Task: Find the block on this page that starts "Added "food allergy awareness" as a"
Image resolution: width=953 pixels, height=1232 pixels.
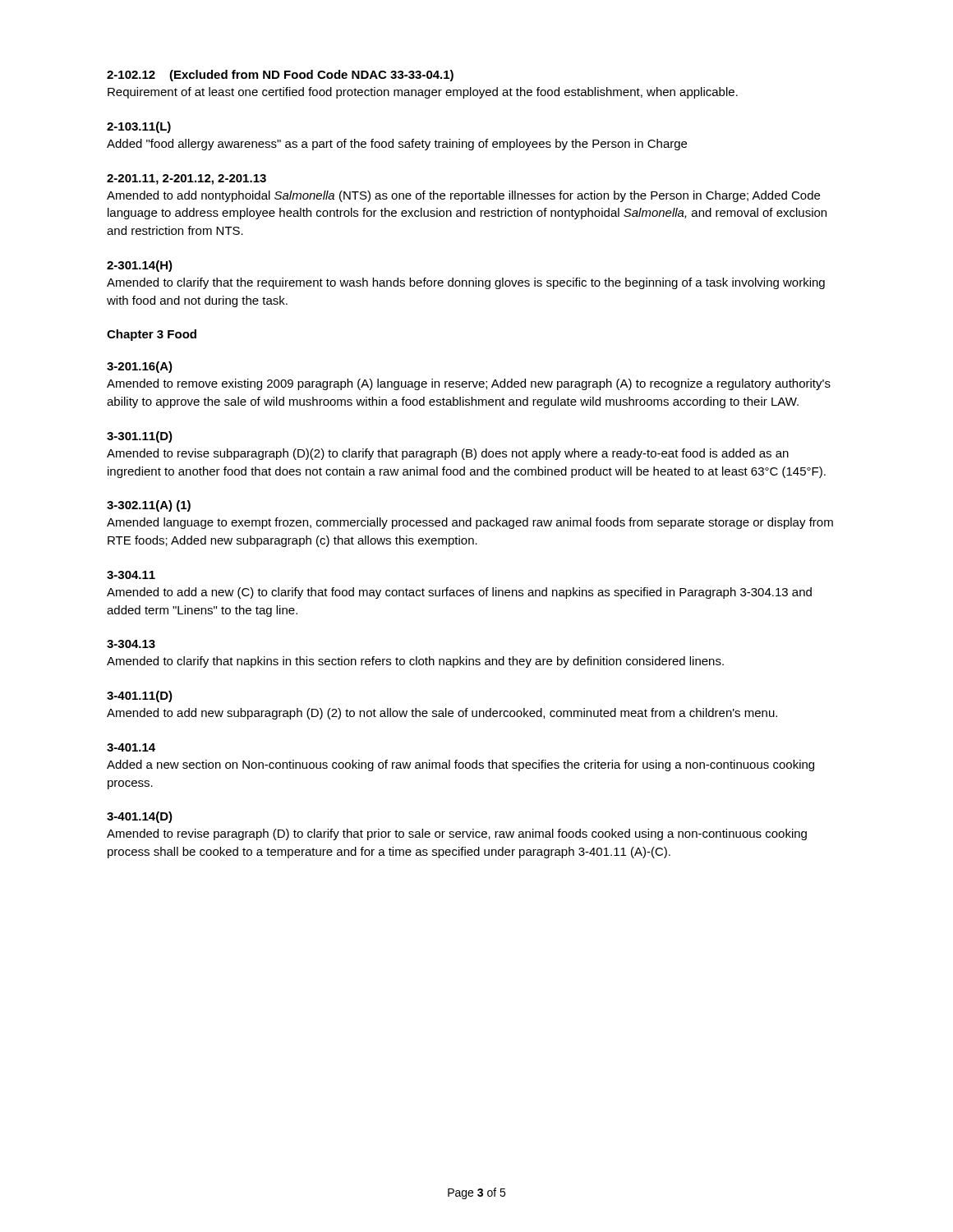Action: pyautogui.click(x=397, y=143)
